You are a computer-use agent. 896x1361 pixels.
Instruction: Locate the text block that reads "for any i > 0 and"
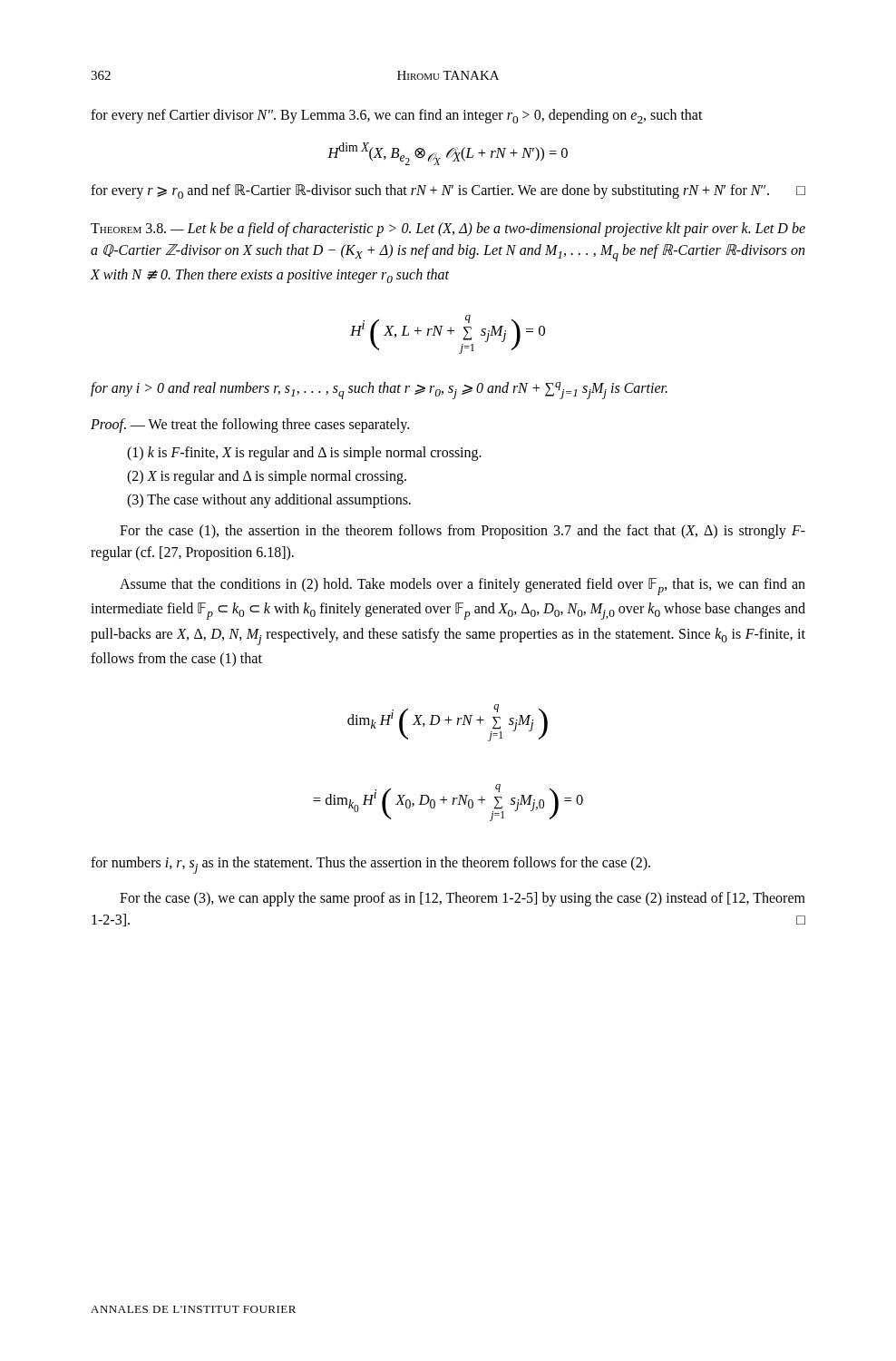click(x=380, y=388)
